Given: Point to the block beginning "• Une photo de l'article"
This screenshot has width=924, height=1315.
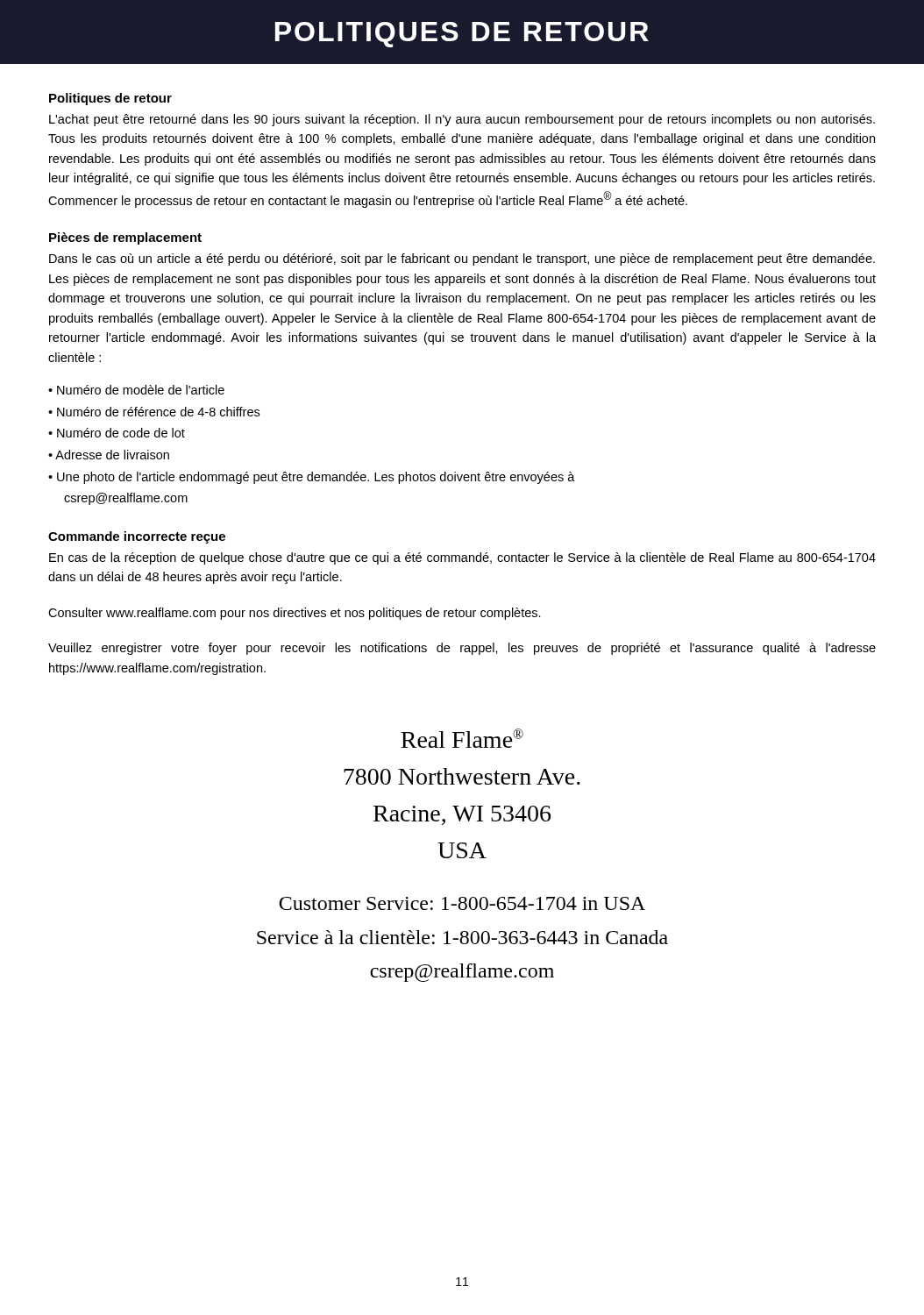Looking at the screenshot, I should [x=311, y=487].
